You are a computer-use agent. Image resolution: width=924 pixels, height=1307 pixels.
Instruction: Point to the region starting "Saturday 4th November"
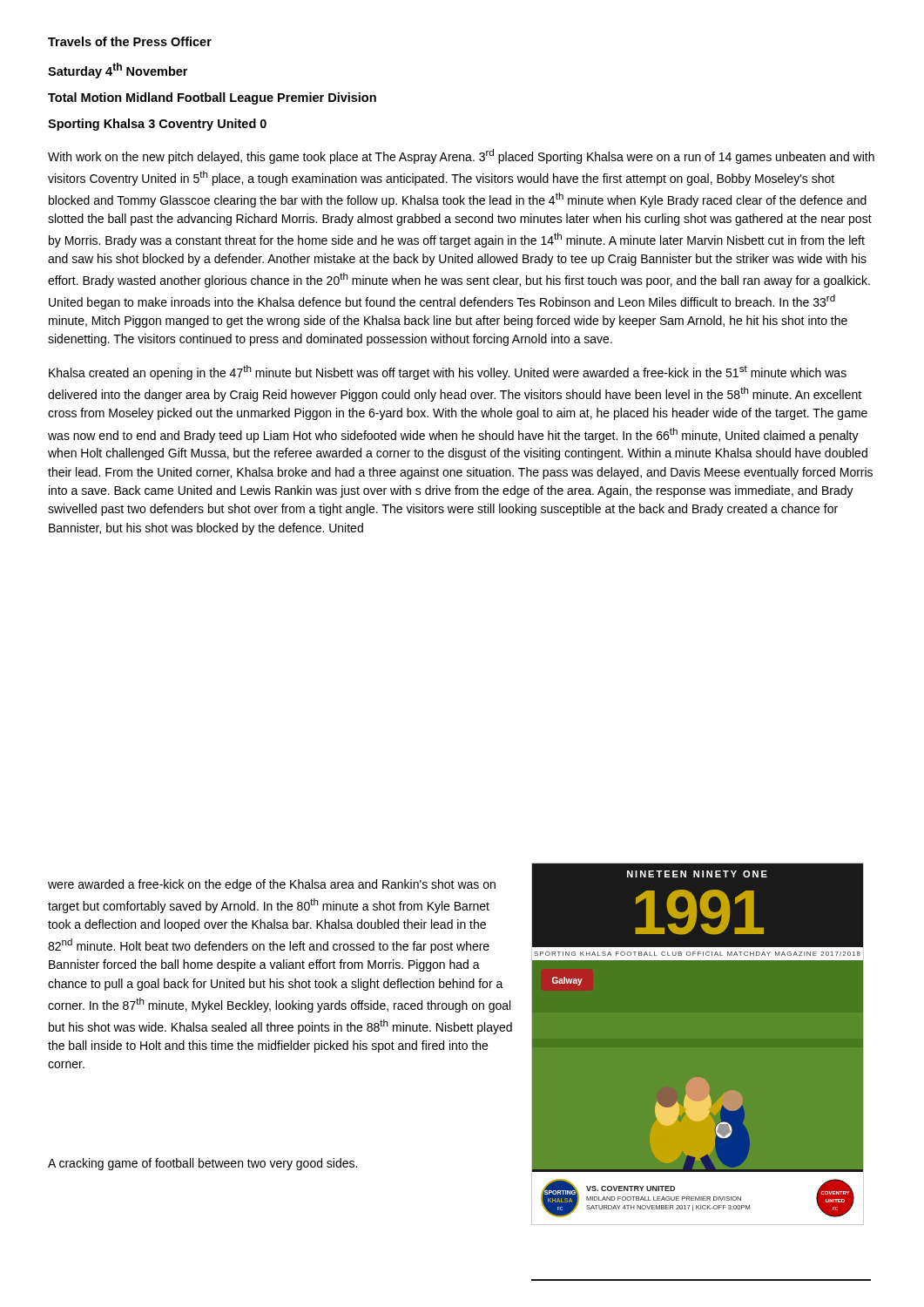(118, 70)
